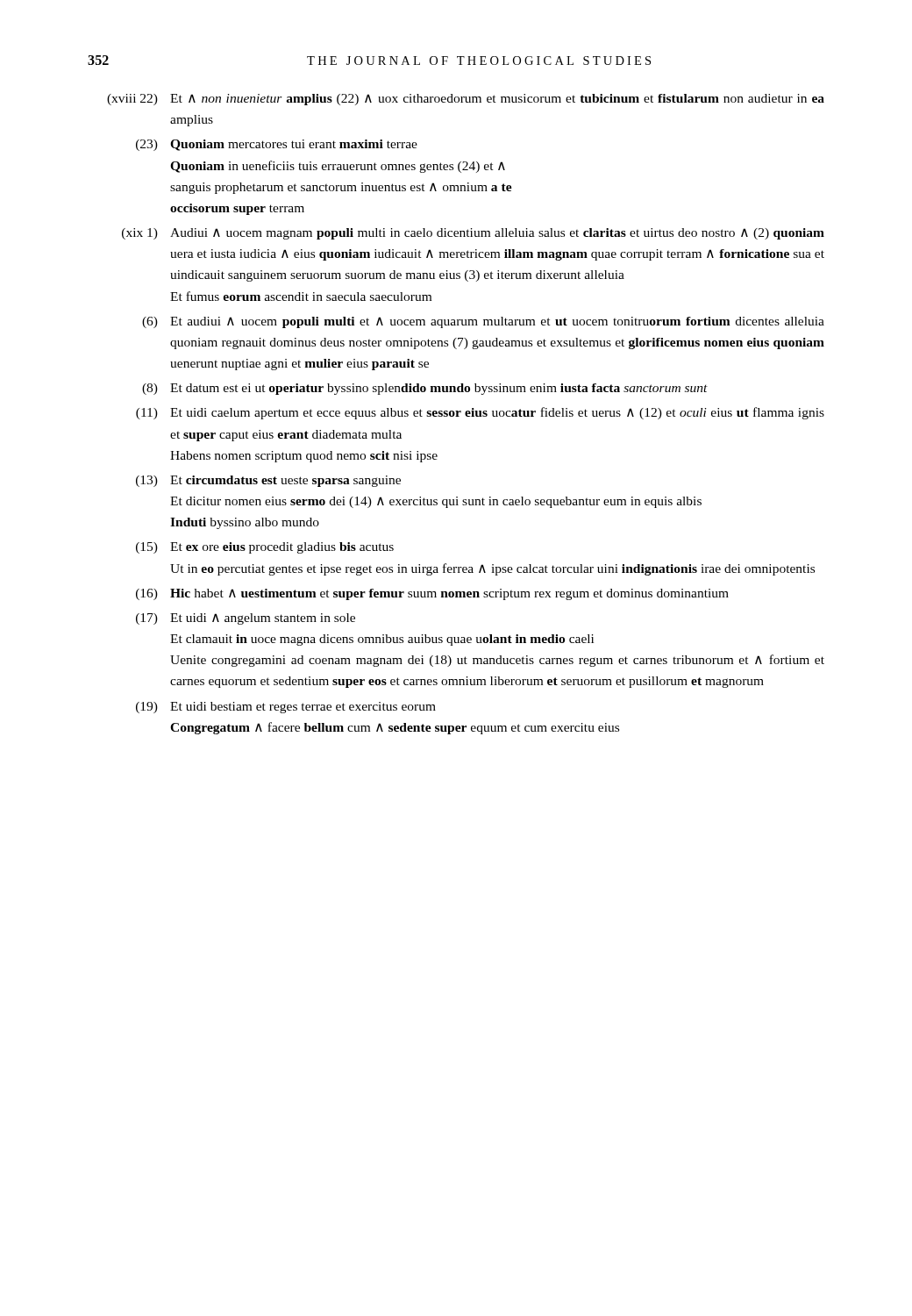
Task: Select the block starting "(23) Quoniam mercatores tui erant maximi"
Action: pos(456,176)
